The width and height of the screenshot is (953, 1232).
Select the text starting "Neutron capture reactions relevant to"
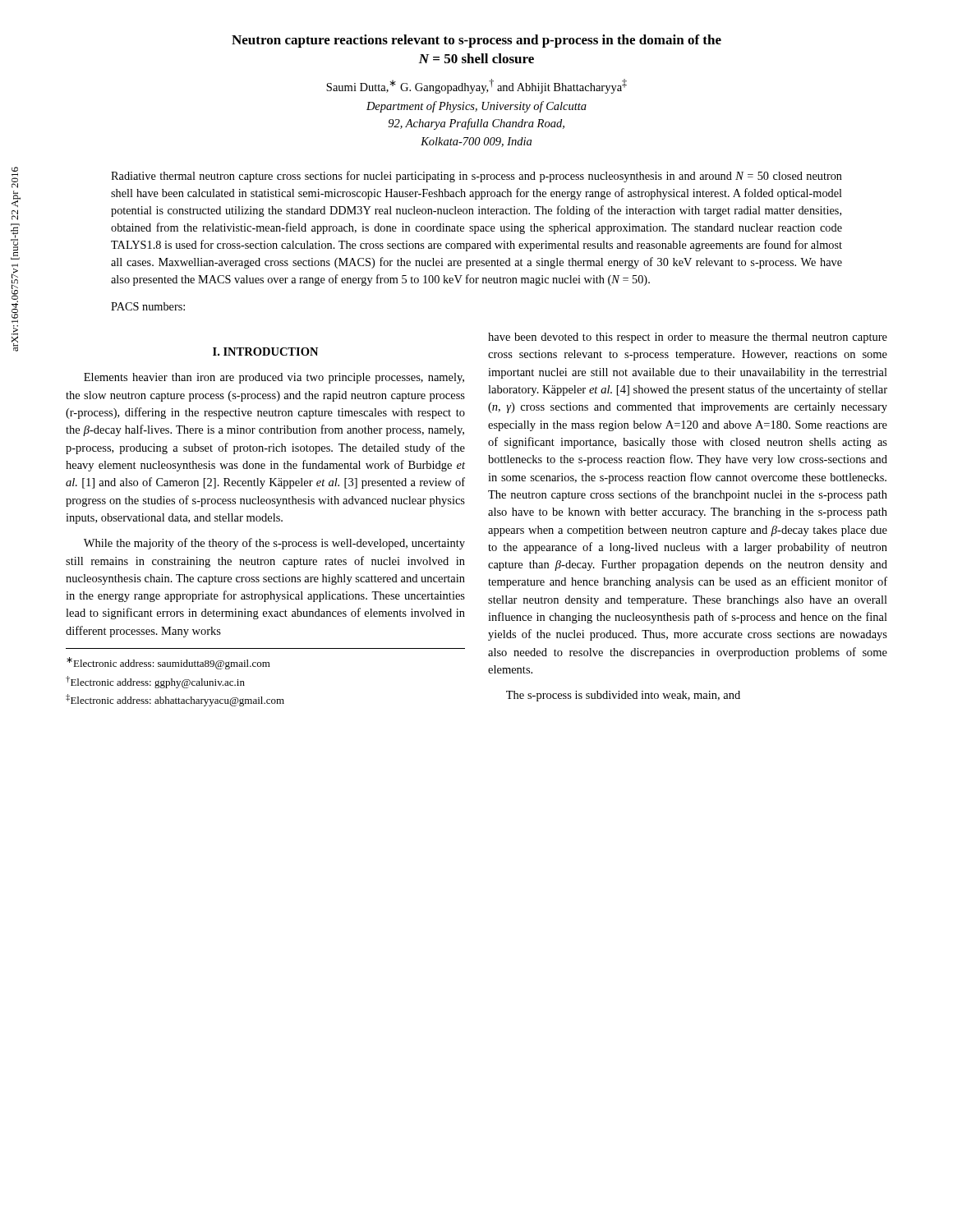click(x=476, y=49)
